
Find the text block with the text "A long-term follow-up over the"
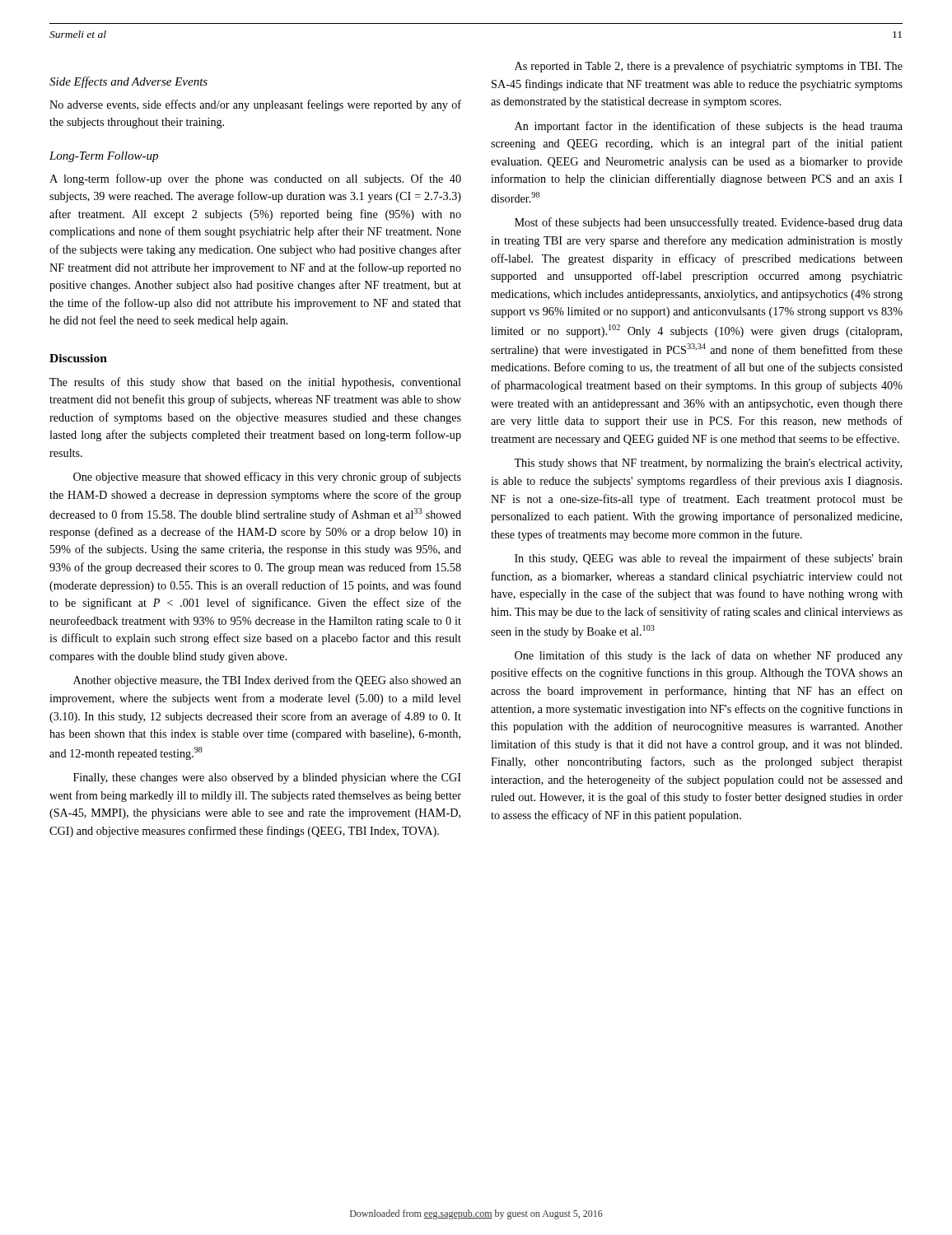click(x=255, y=250)
